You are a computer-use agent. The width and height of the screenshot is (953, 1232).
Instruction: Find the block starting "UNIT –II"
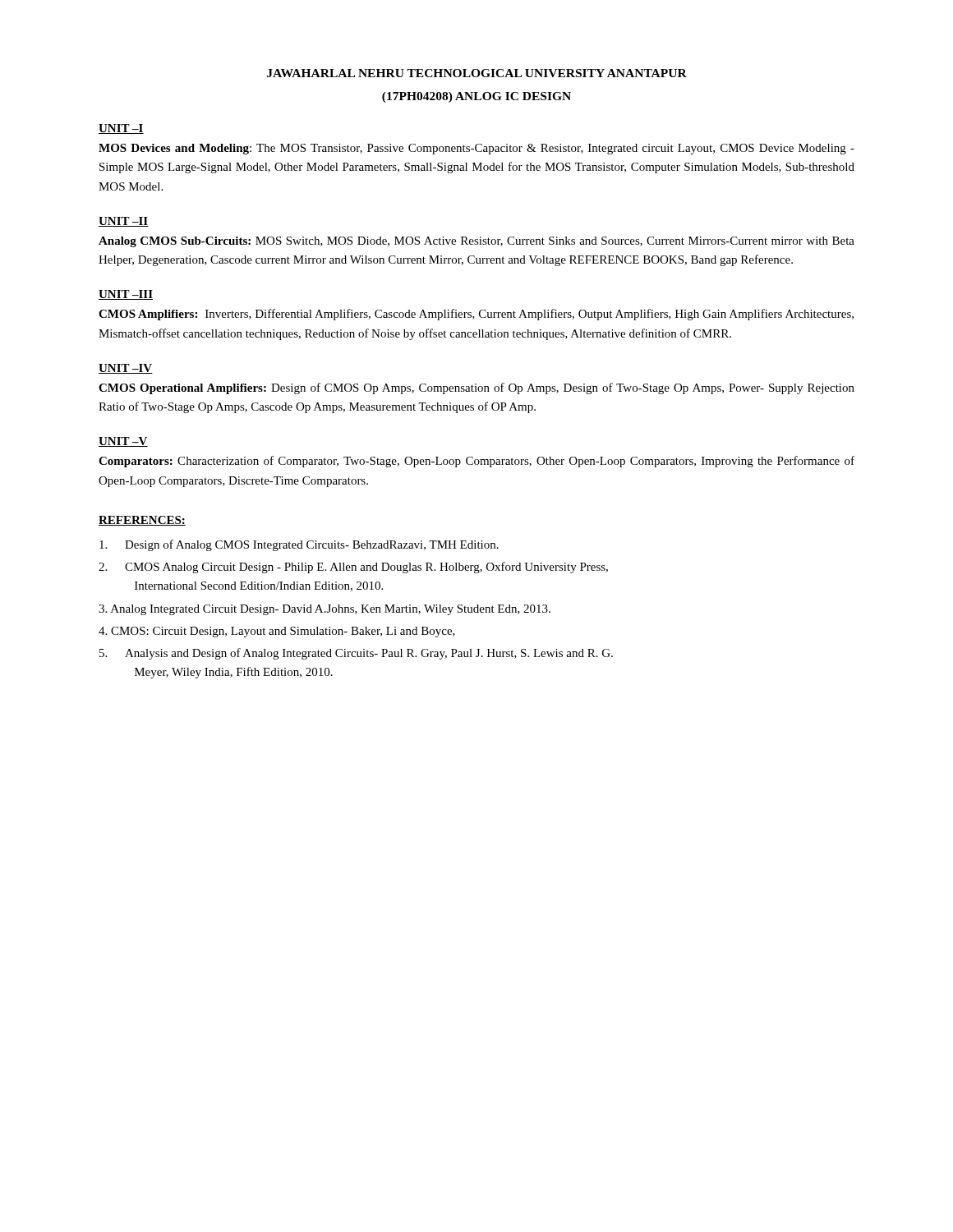124,222
